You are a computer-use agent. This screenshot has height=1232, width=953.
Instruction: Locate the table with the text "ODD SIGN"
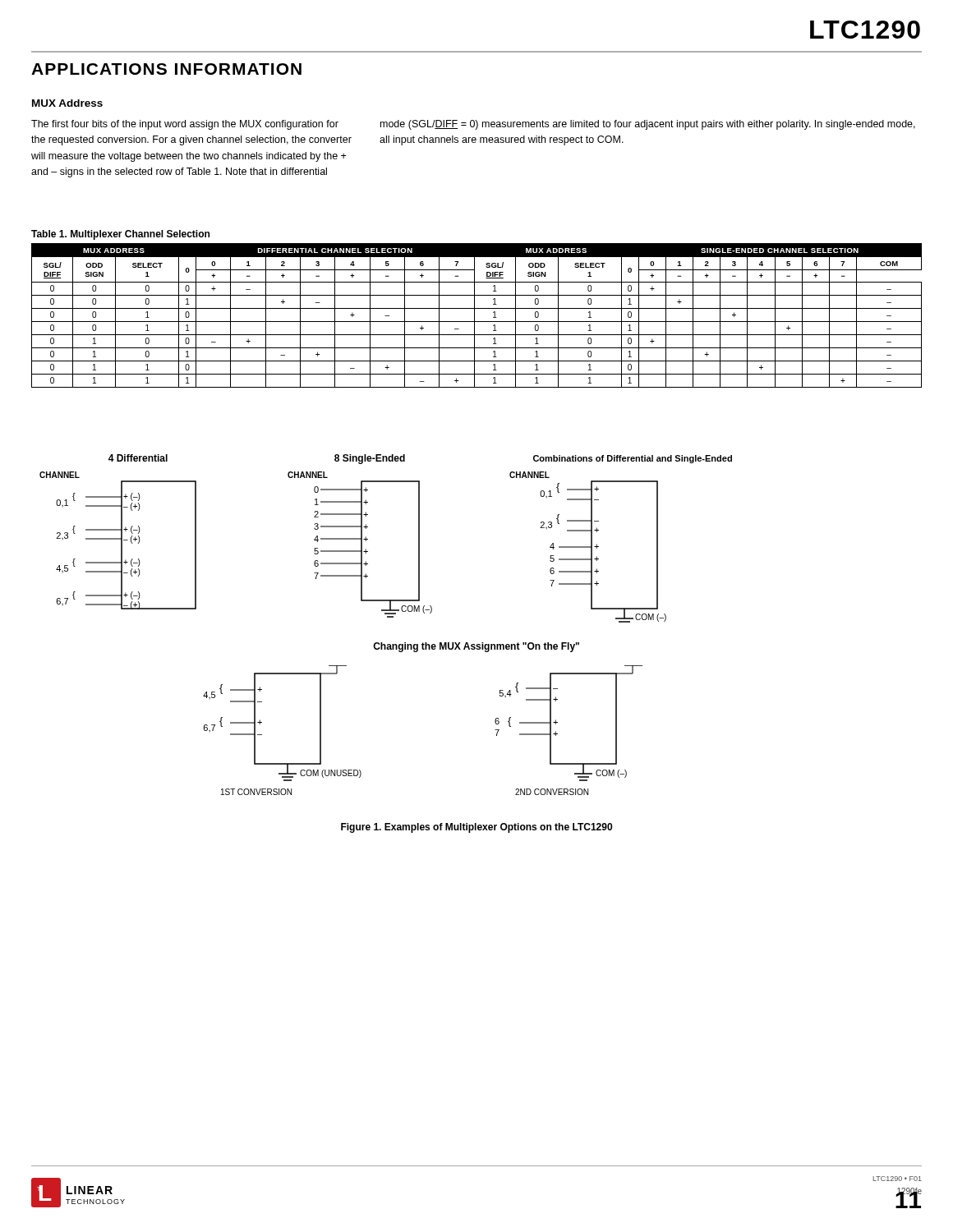point(476,315)
